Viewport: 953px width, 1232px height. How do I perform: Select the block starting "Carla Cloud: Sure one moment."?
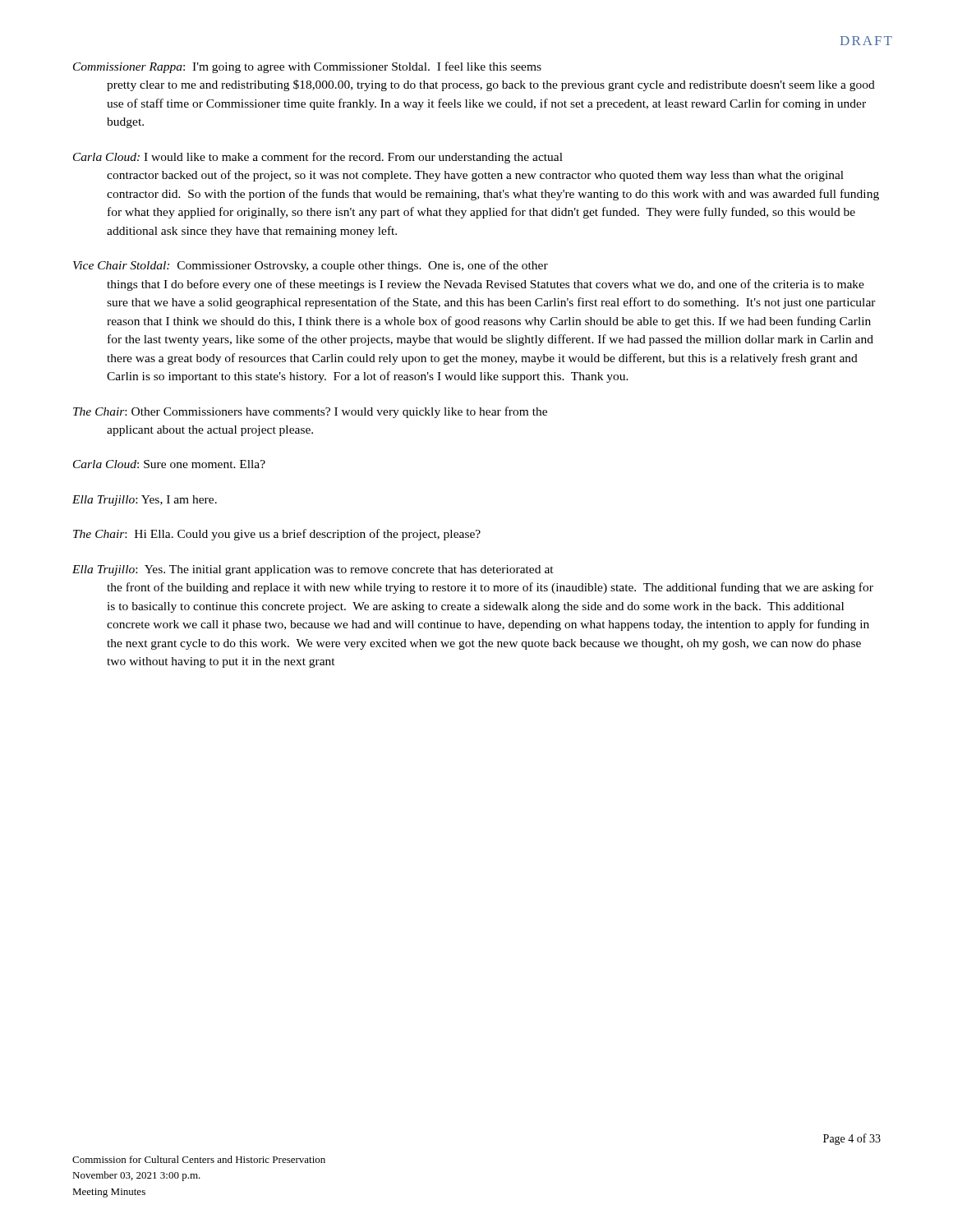pyautogui.click(x=169, y=464)
